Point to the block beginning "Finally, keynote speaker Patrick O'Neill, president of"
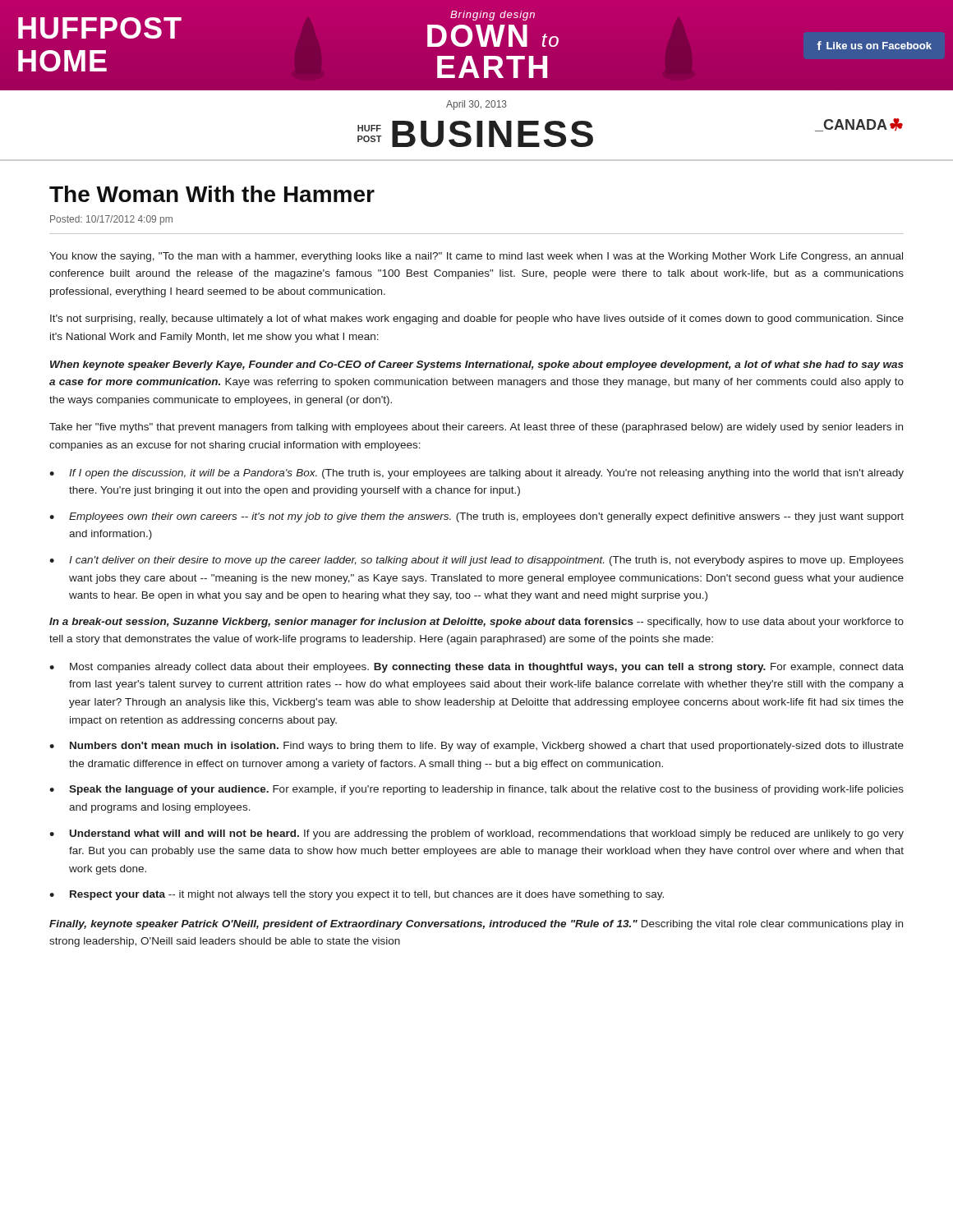953x1232 pixels. click(x=476, y=932)
